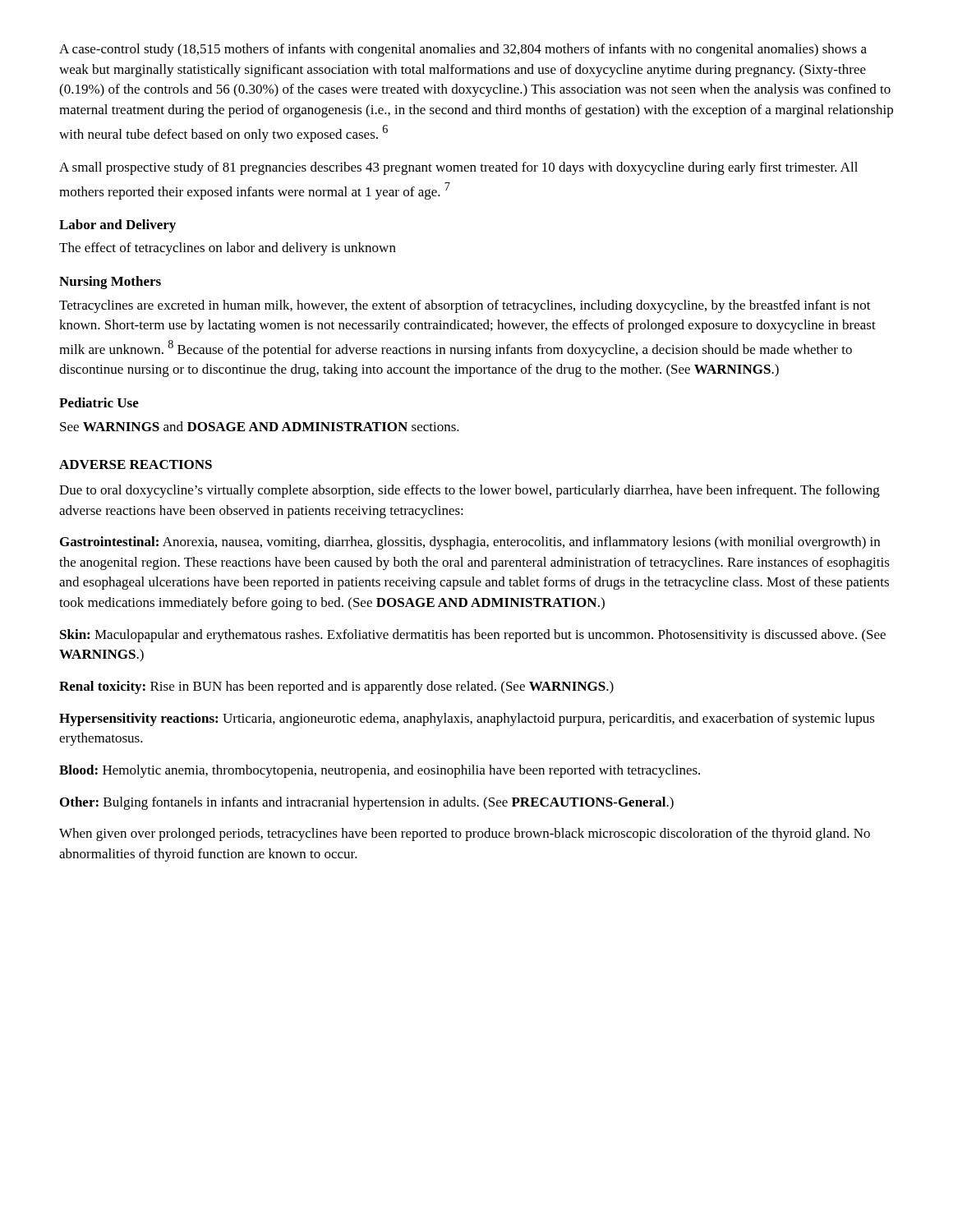Find the text block that reads "Hypersensitivity reactions: Urticaria, angioneurotic edema, anaphylaxis, anaphylactoid purpura,"
Viewport: 953px width, 1232px height.
(x=467, y=728)
